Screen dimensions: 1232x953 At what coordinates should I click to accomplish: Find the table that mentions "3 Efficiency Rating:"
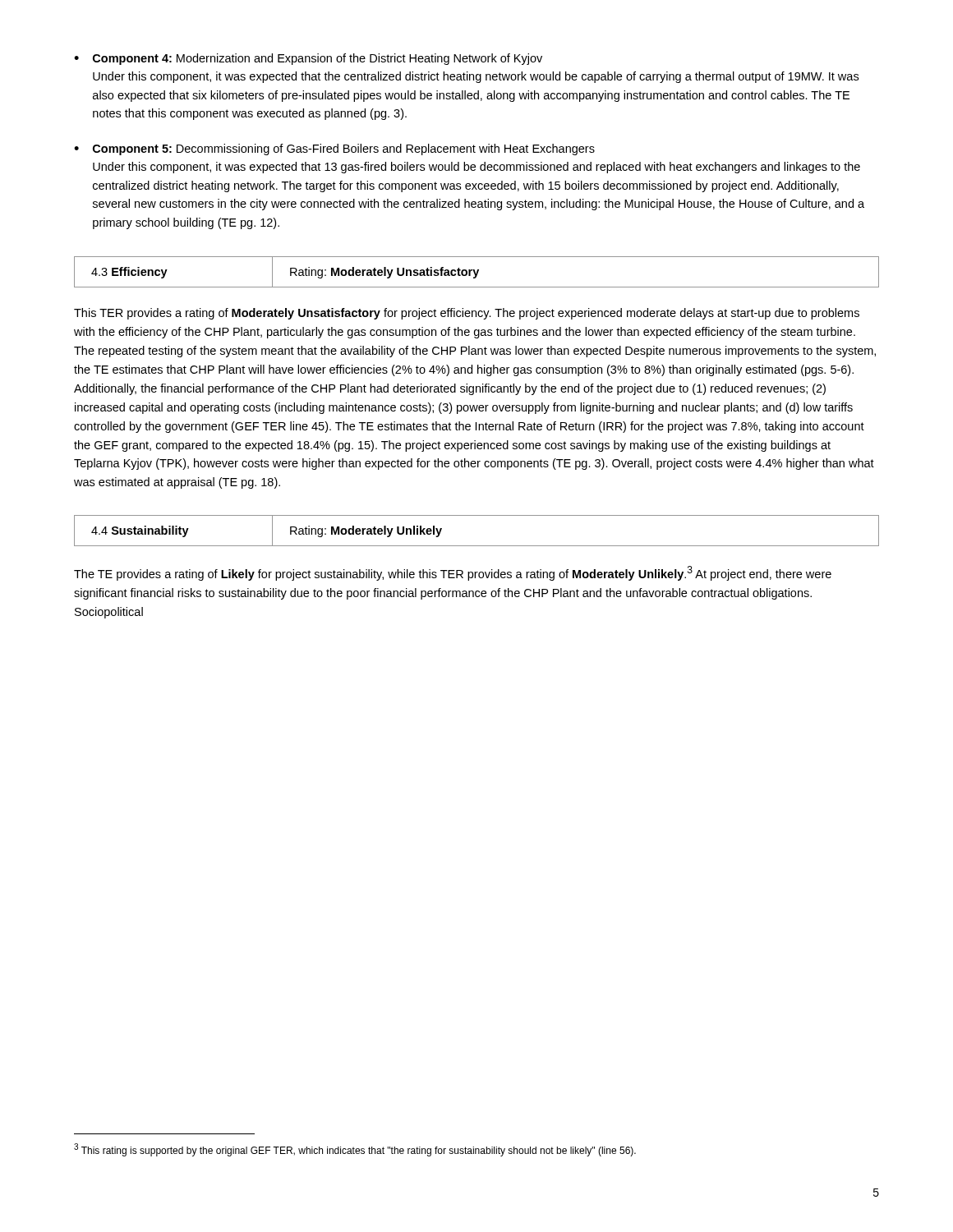point(476,272)
